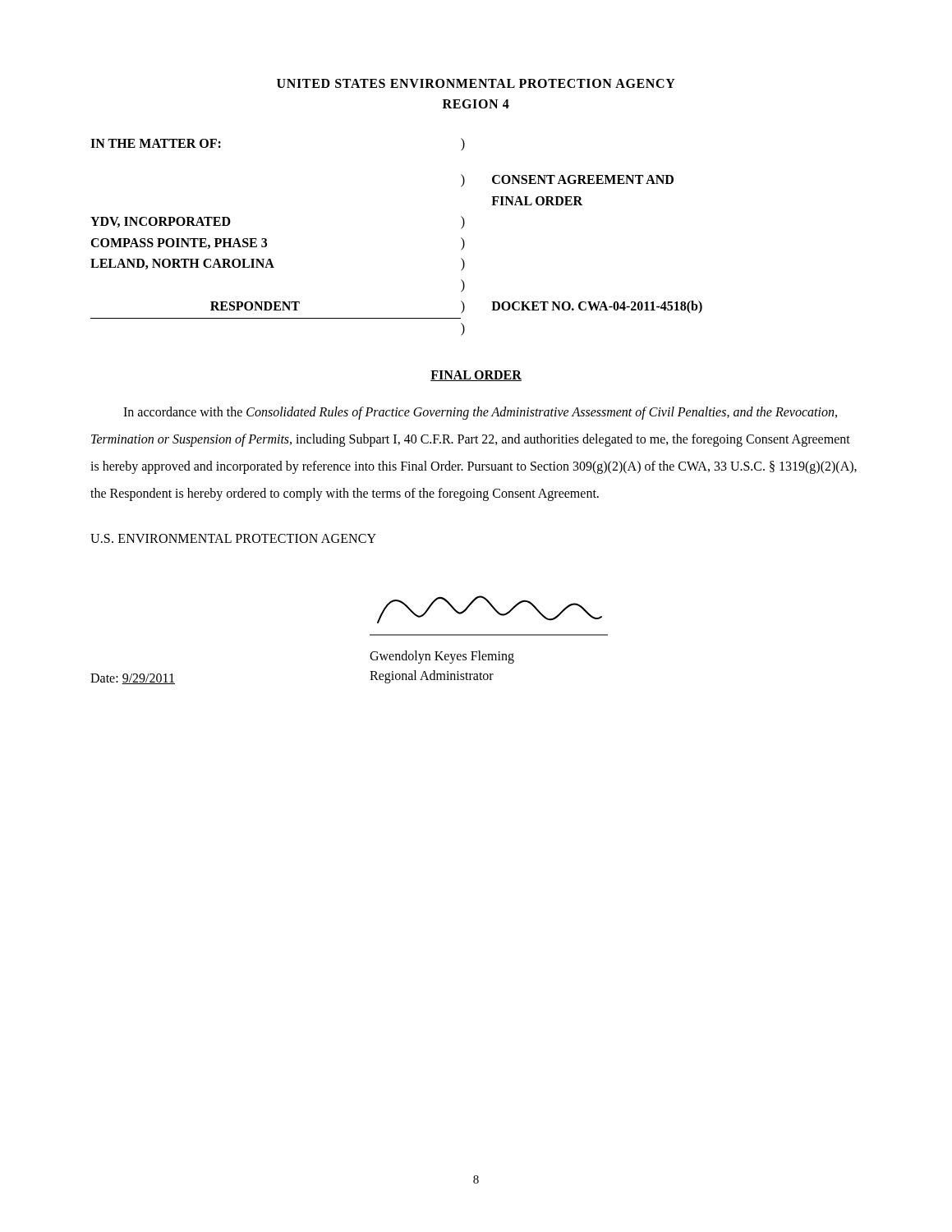Find the title
The height and width of the screenshot is (1232, 952).
tap(476, 94)
